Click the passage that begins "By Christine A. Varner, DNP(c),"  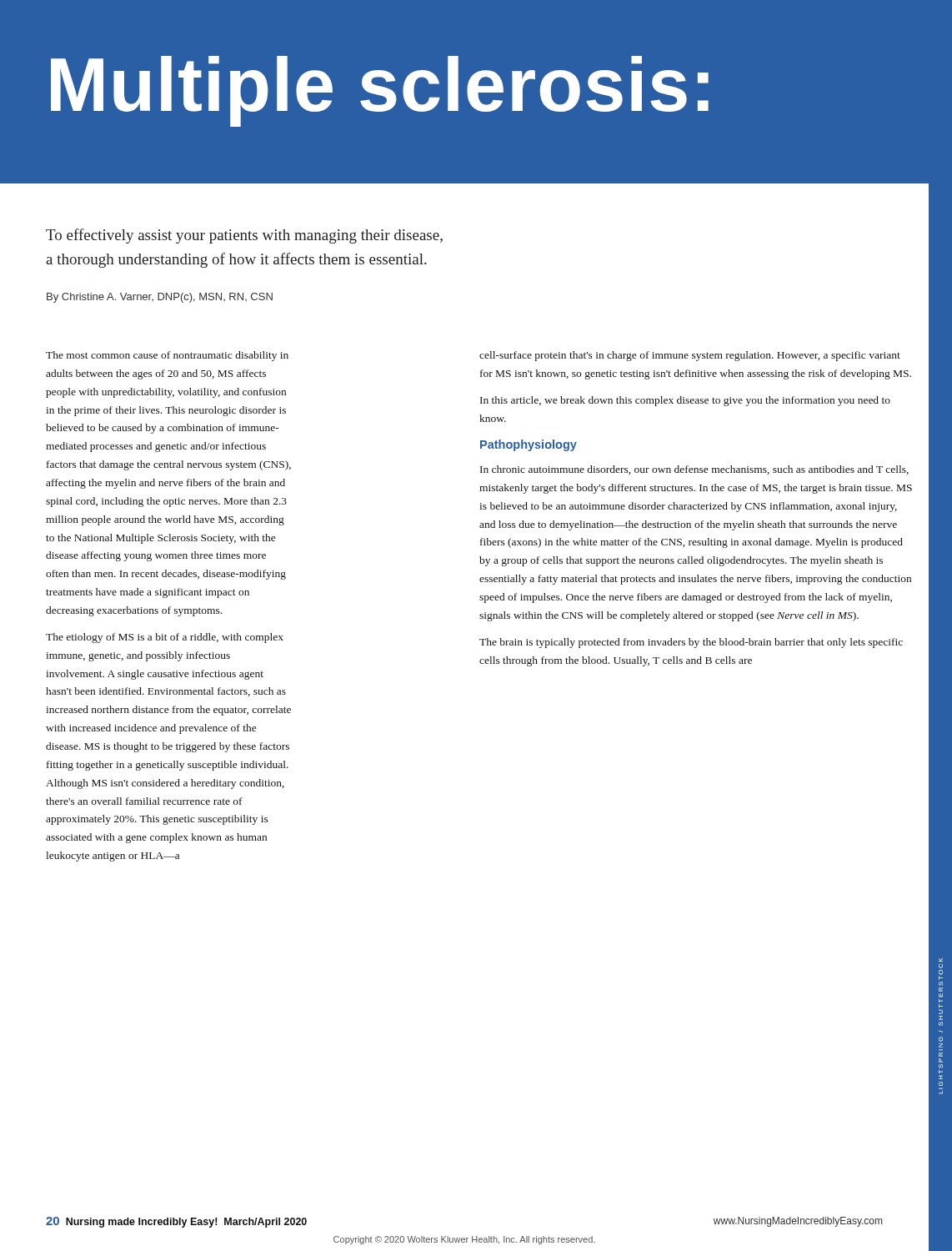pos(160,296)
